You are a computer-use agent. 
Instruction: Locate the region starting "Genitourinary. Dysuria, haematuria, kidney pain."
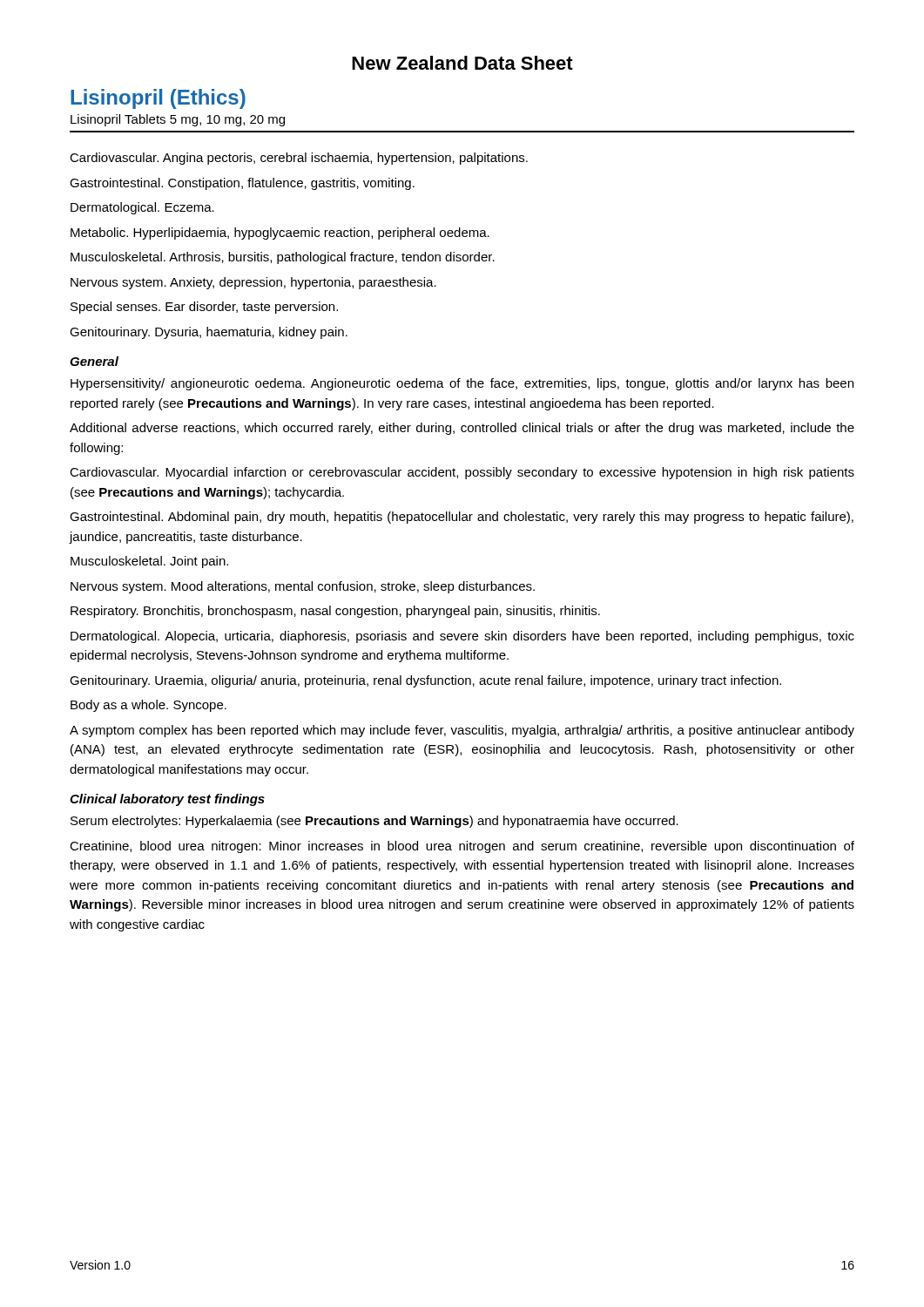209,331
